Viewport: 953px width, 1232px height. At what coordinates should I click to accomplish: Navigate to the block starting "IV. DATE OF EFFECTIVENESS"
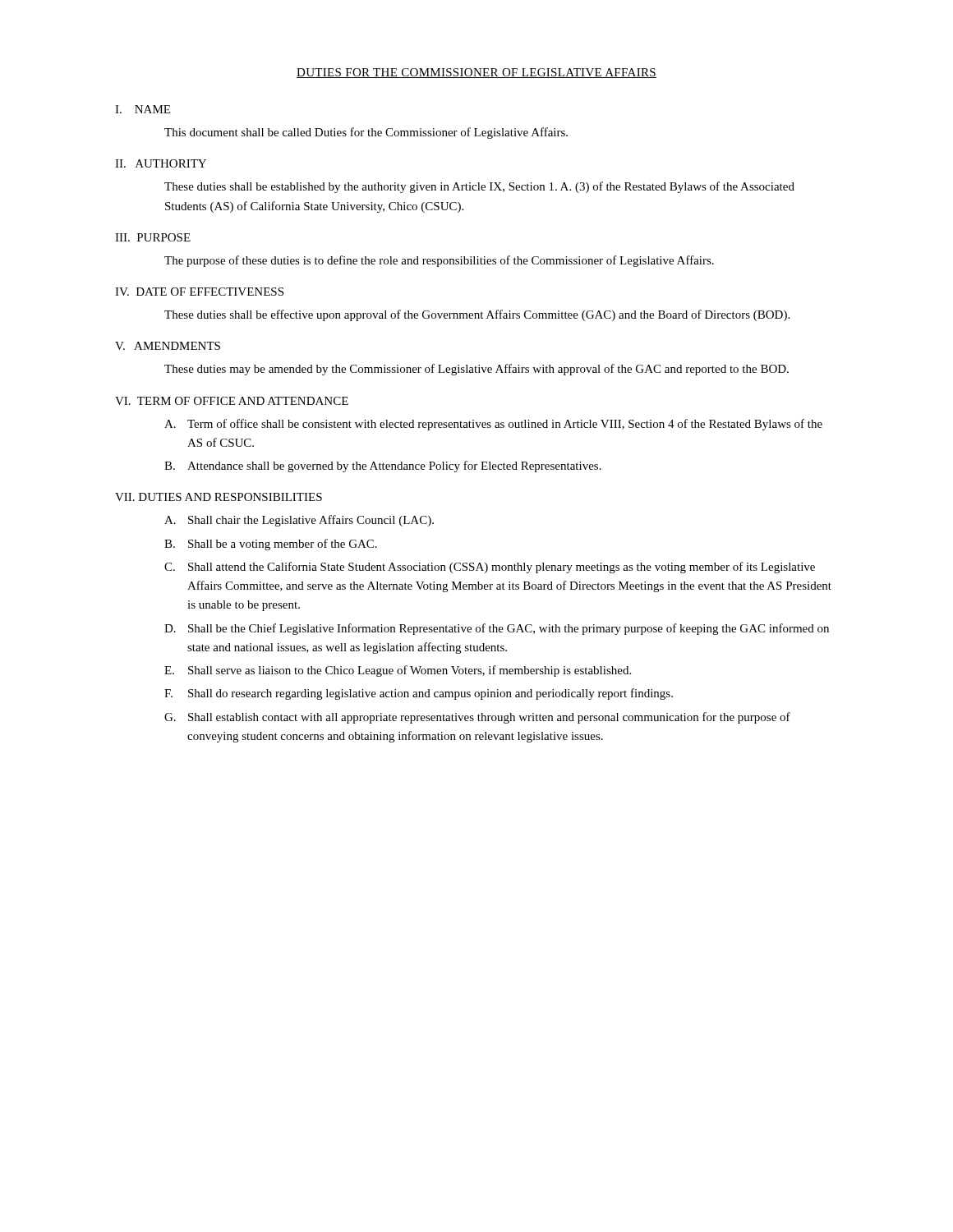click(x=200, y=292)
